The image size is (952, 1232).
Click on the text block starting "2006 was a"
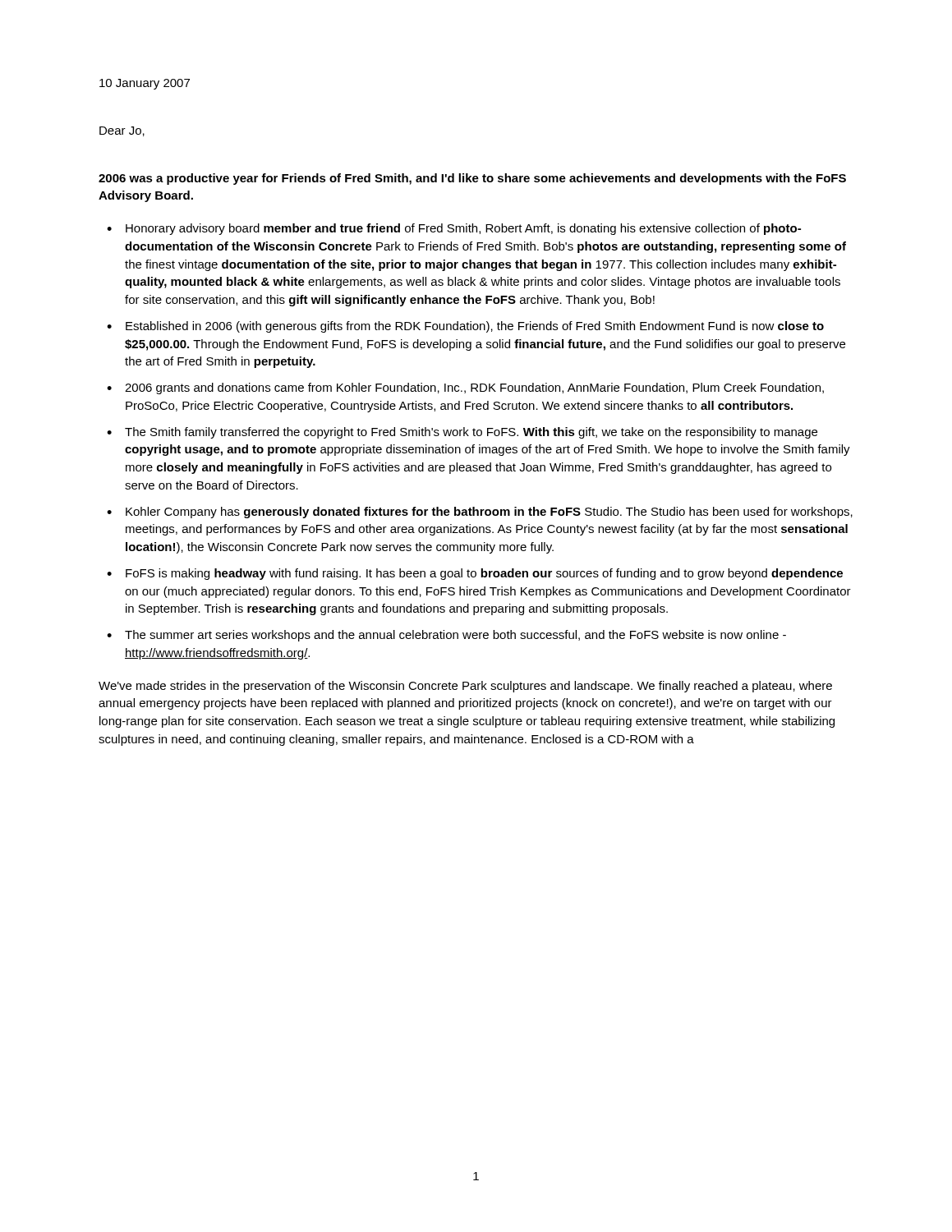click(472, 186)
